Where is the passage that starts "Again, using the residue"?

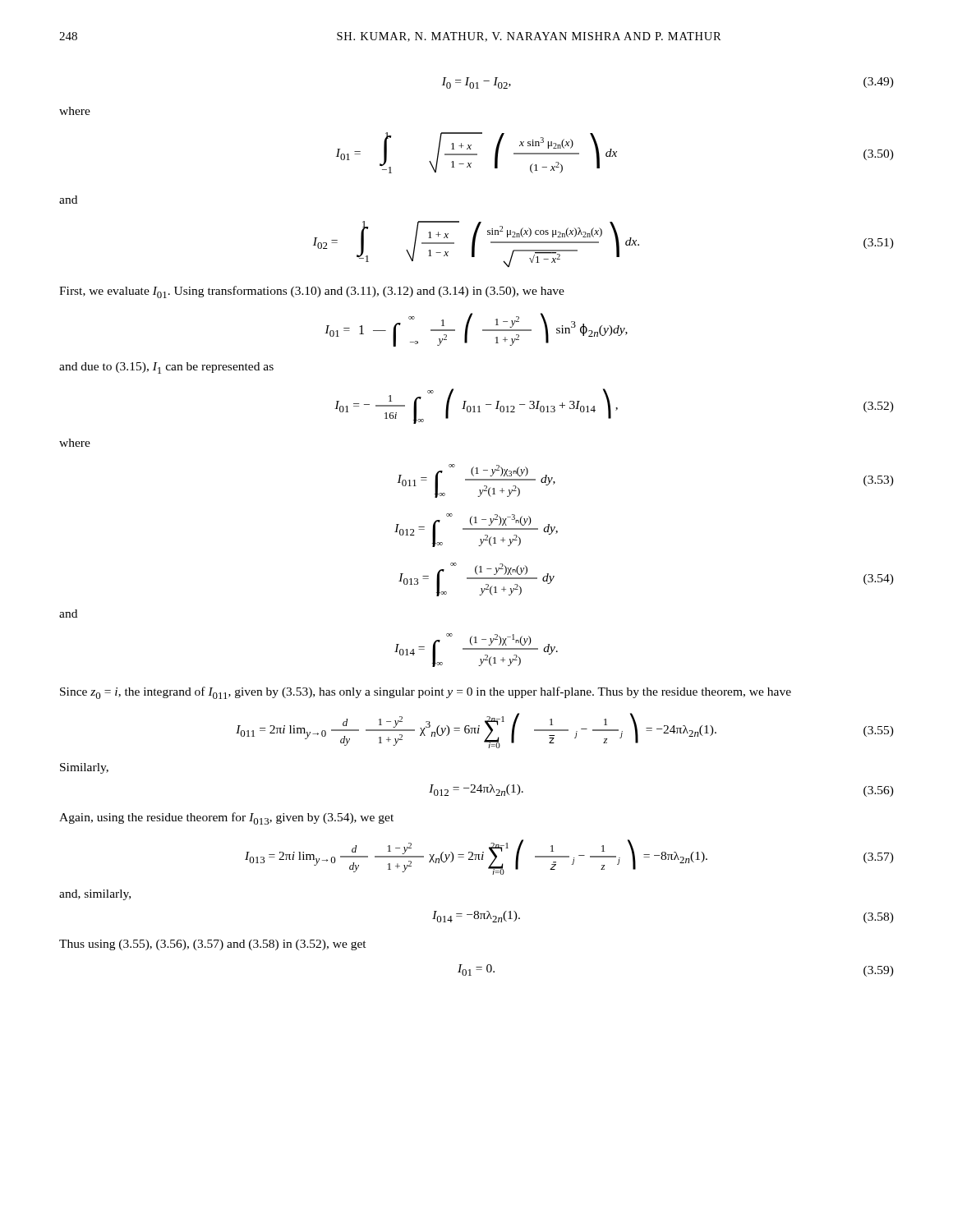click(x=226, y=819)
